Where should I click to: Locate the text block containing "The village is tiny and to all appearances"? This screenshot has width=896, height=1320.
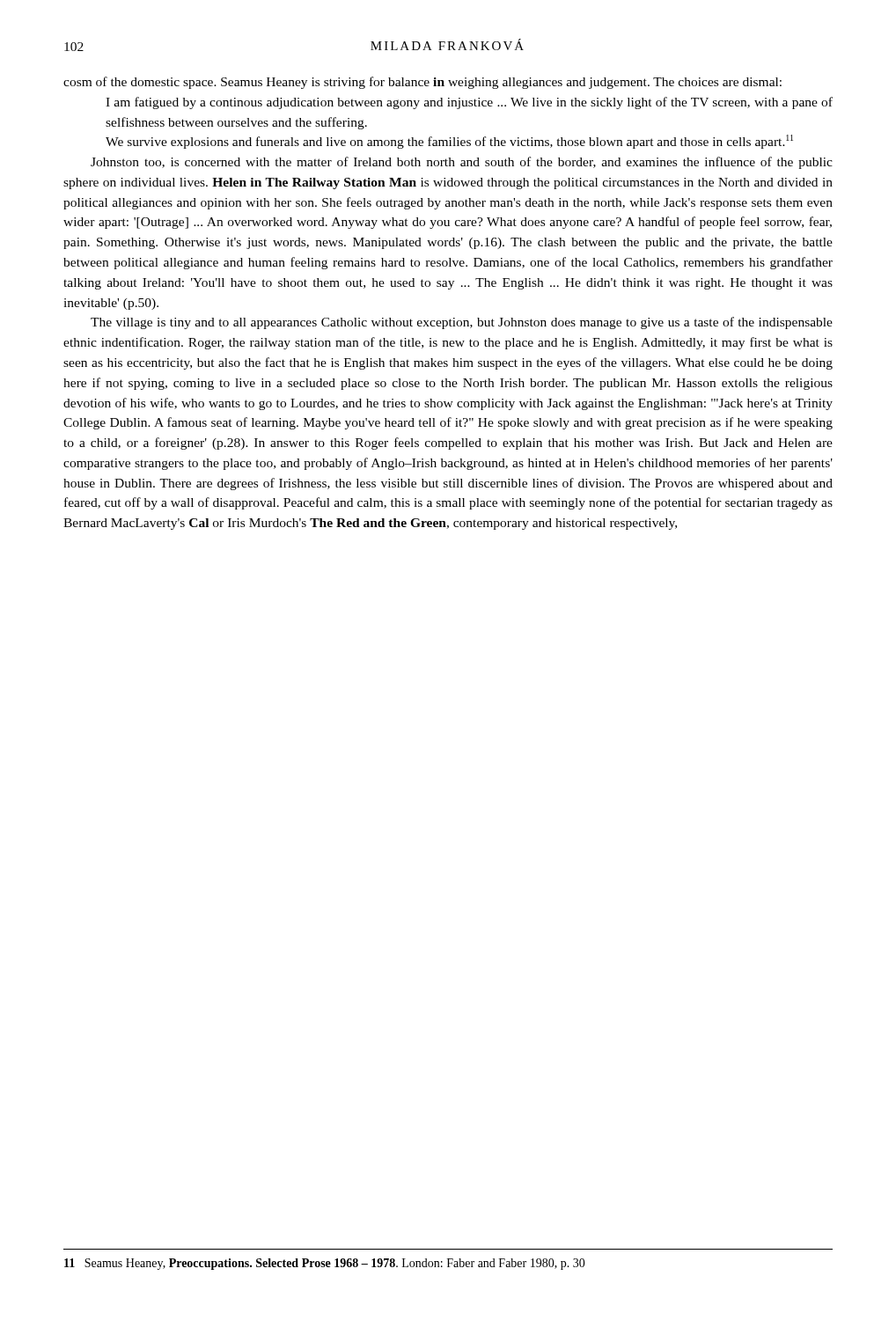click(x=448, y=423)
